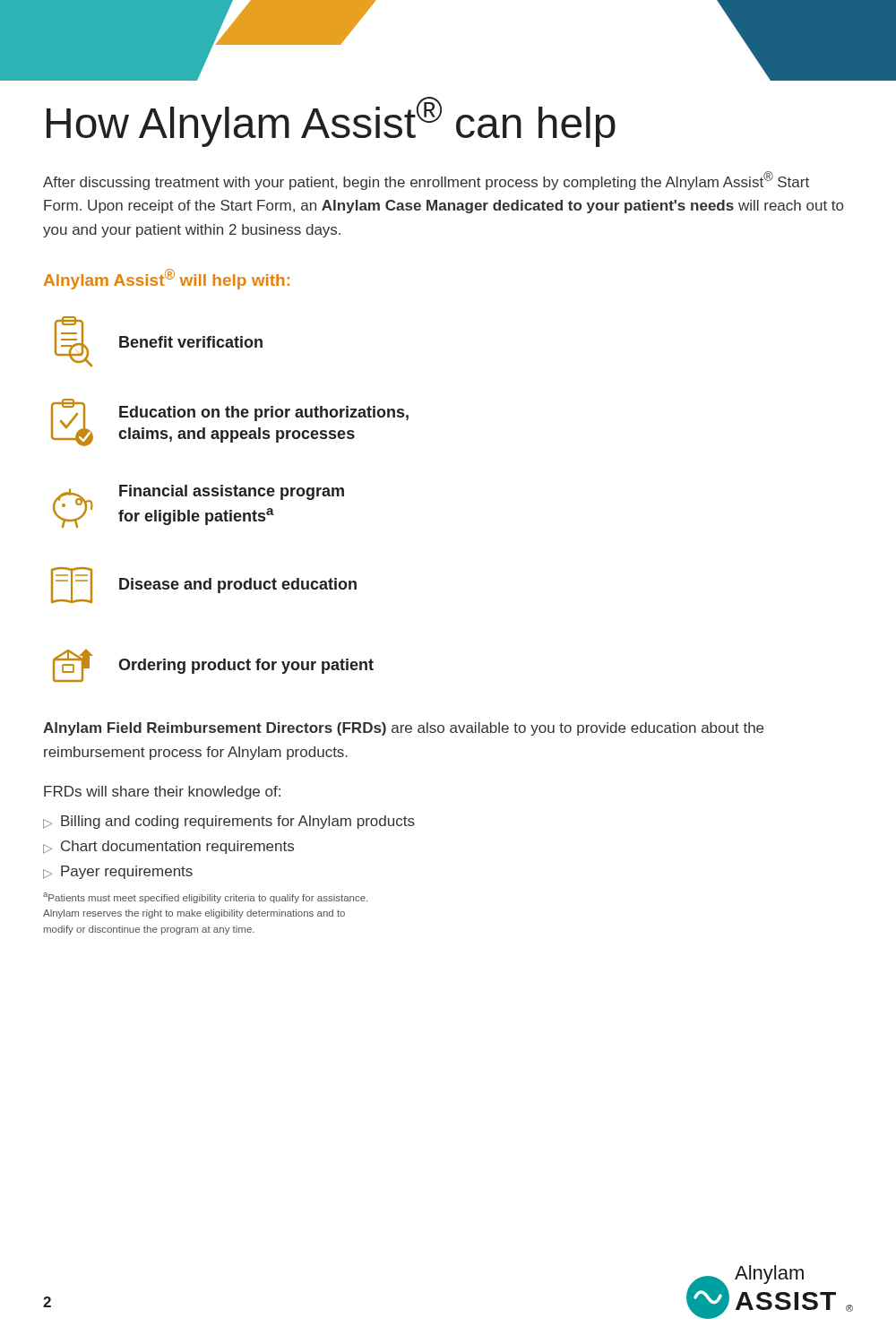Find the text starting "aPatients must meet specified"
This screenshot has width=896, height=1344.
[222, 913]
